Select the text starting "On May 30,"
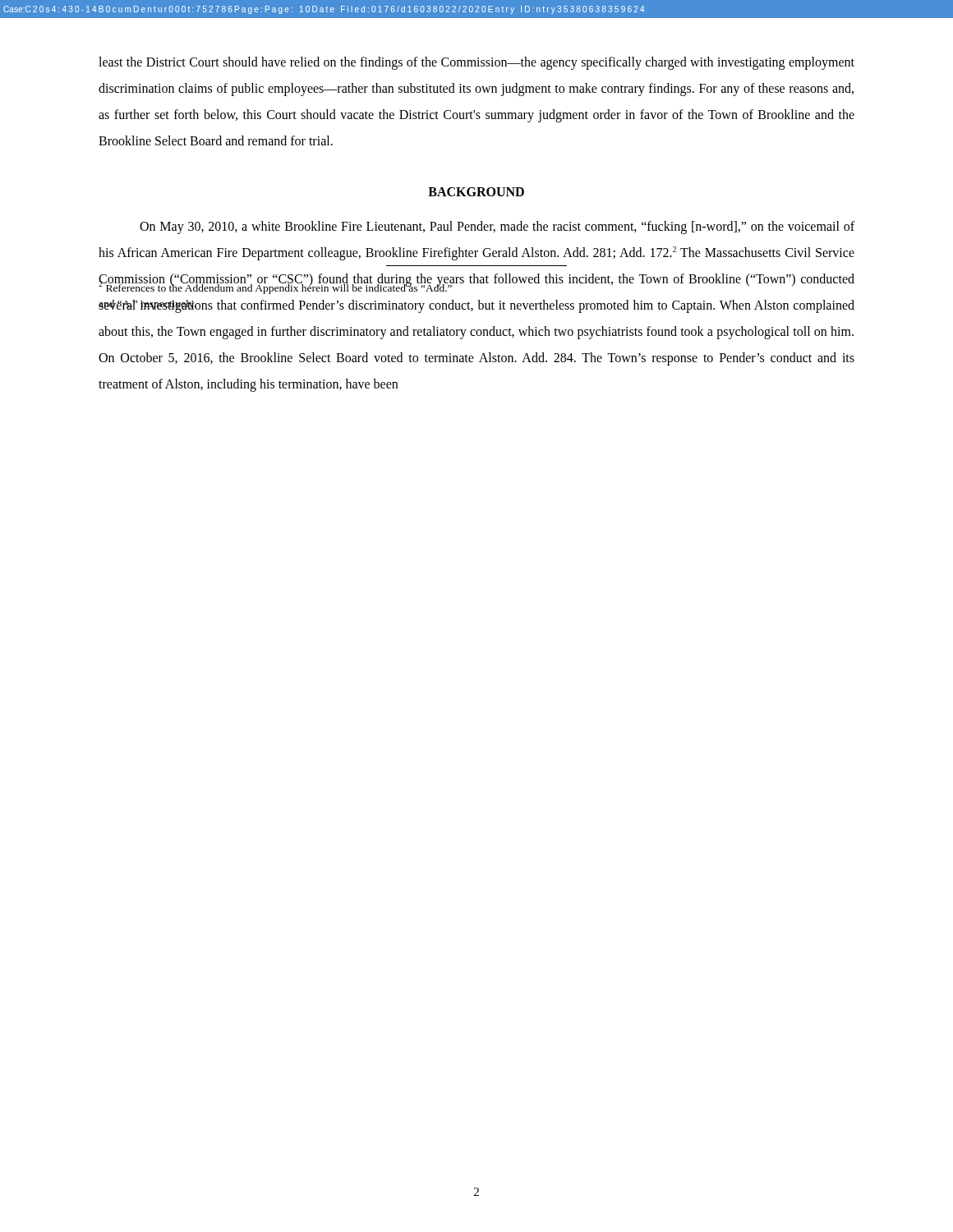Viewport: 953px width, 1232px height. tap(476, 306)
